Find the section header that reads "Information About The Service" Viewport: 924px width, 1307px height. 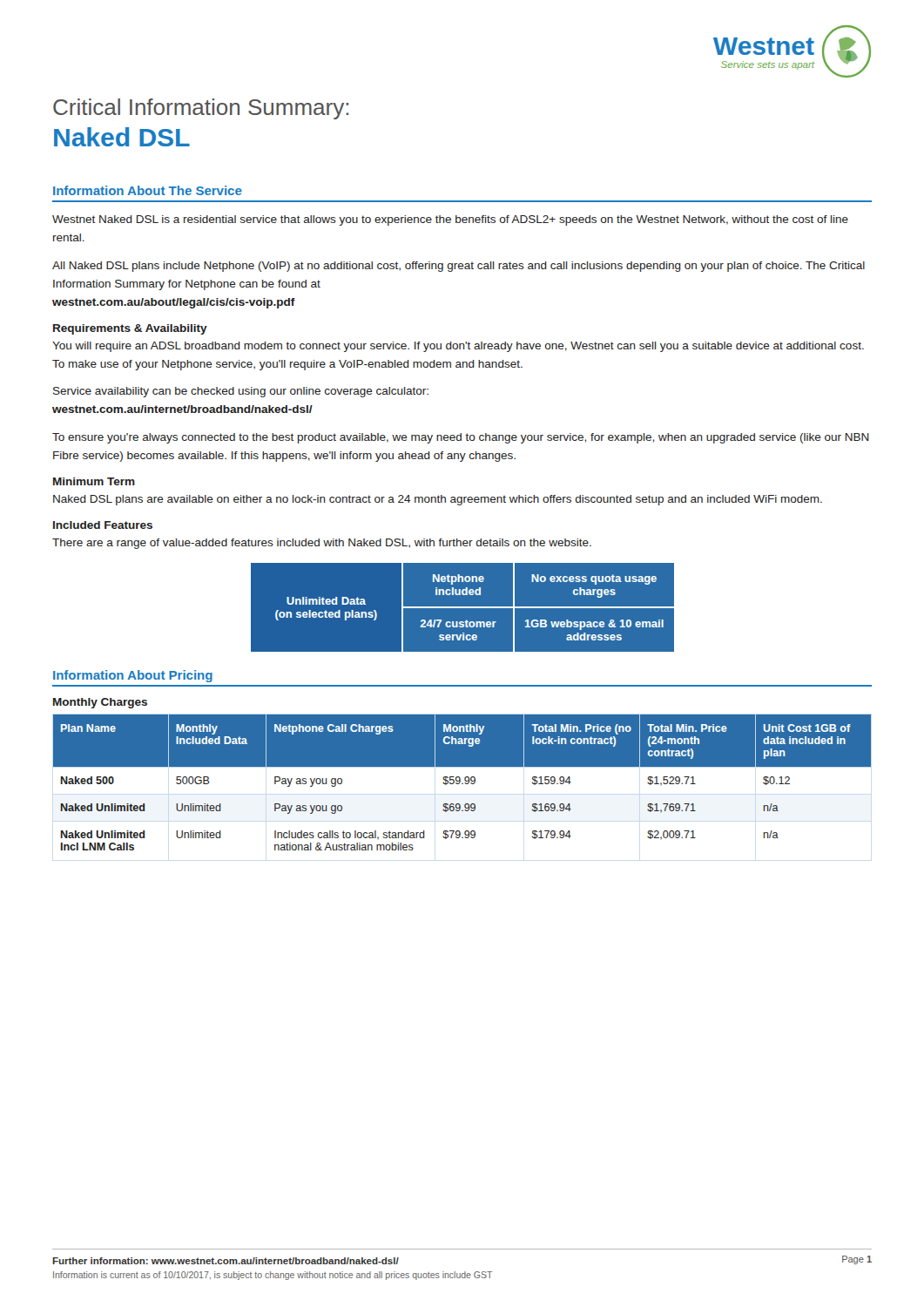(147, 190)
